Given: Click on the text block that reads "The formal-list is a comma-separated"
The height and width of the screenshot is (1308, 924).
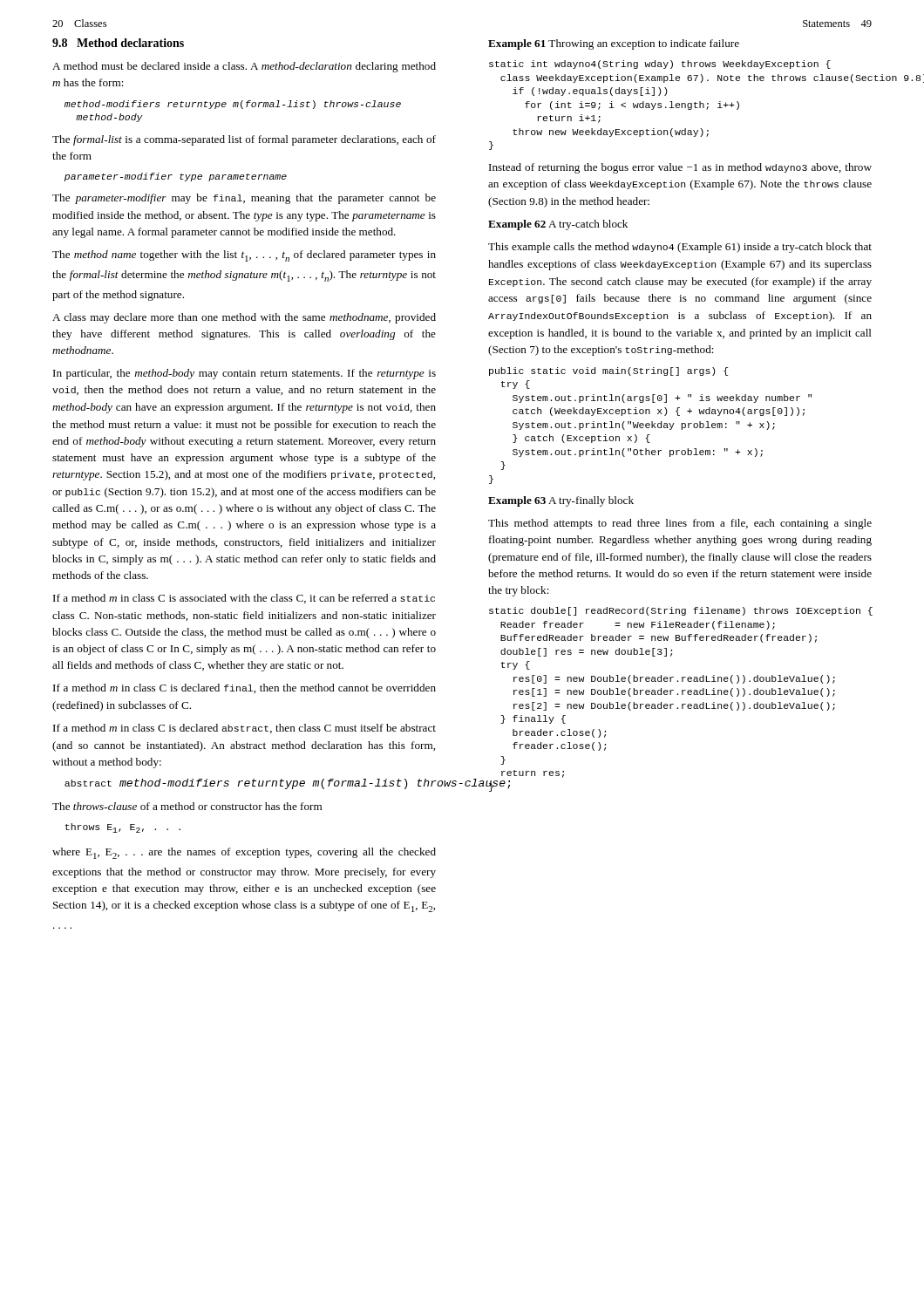Looking at the screenshot, I should [x=244, y=147].
